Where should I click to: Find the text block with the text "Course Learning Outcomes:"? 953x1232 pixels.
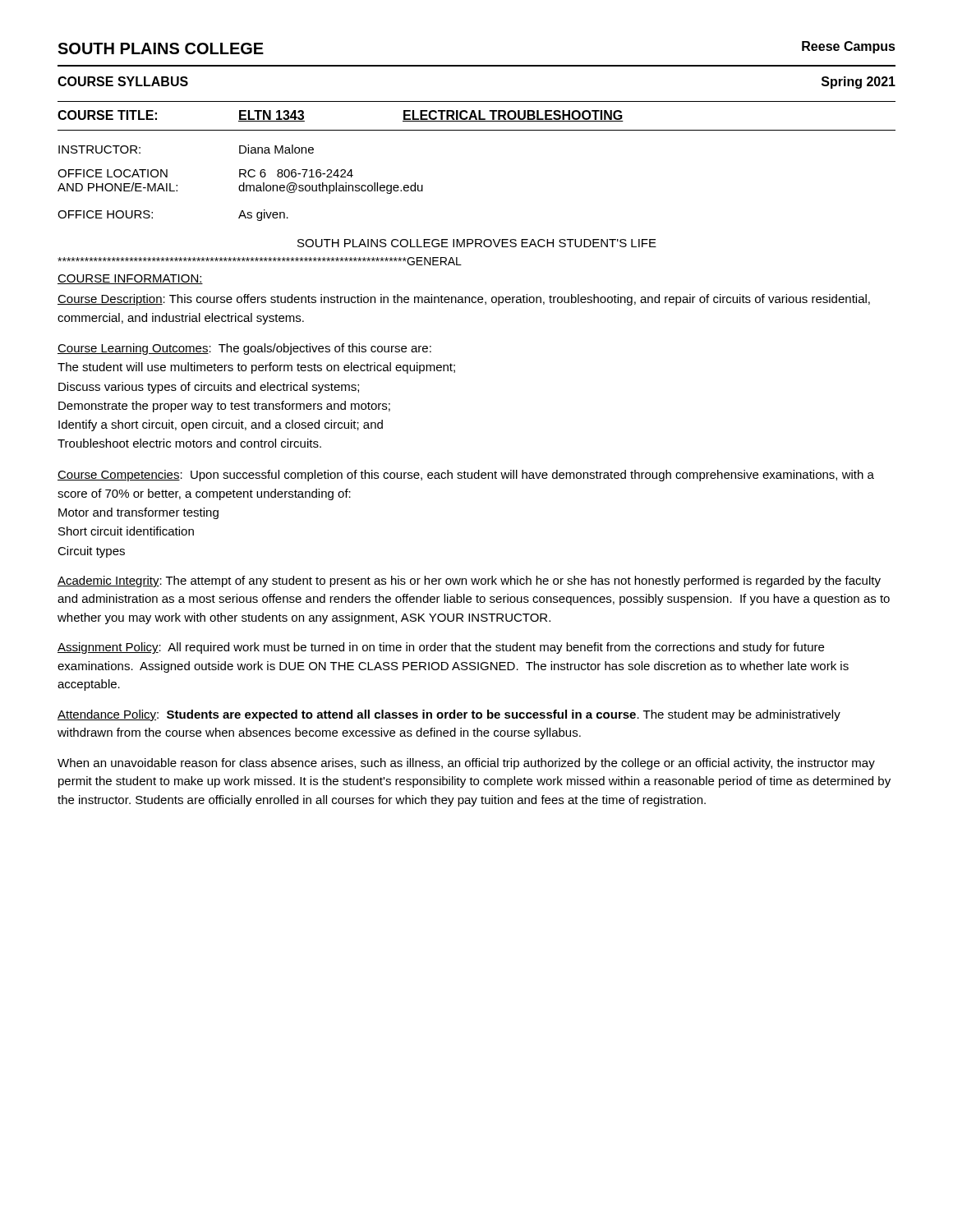(244, 349)
